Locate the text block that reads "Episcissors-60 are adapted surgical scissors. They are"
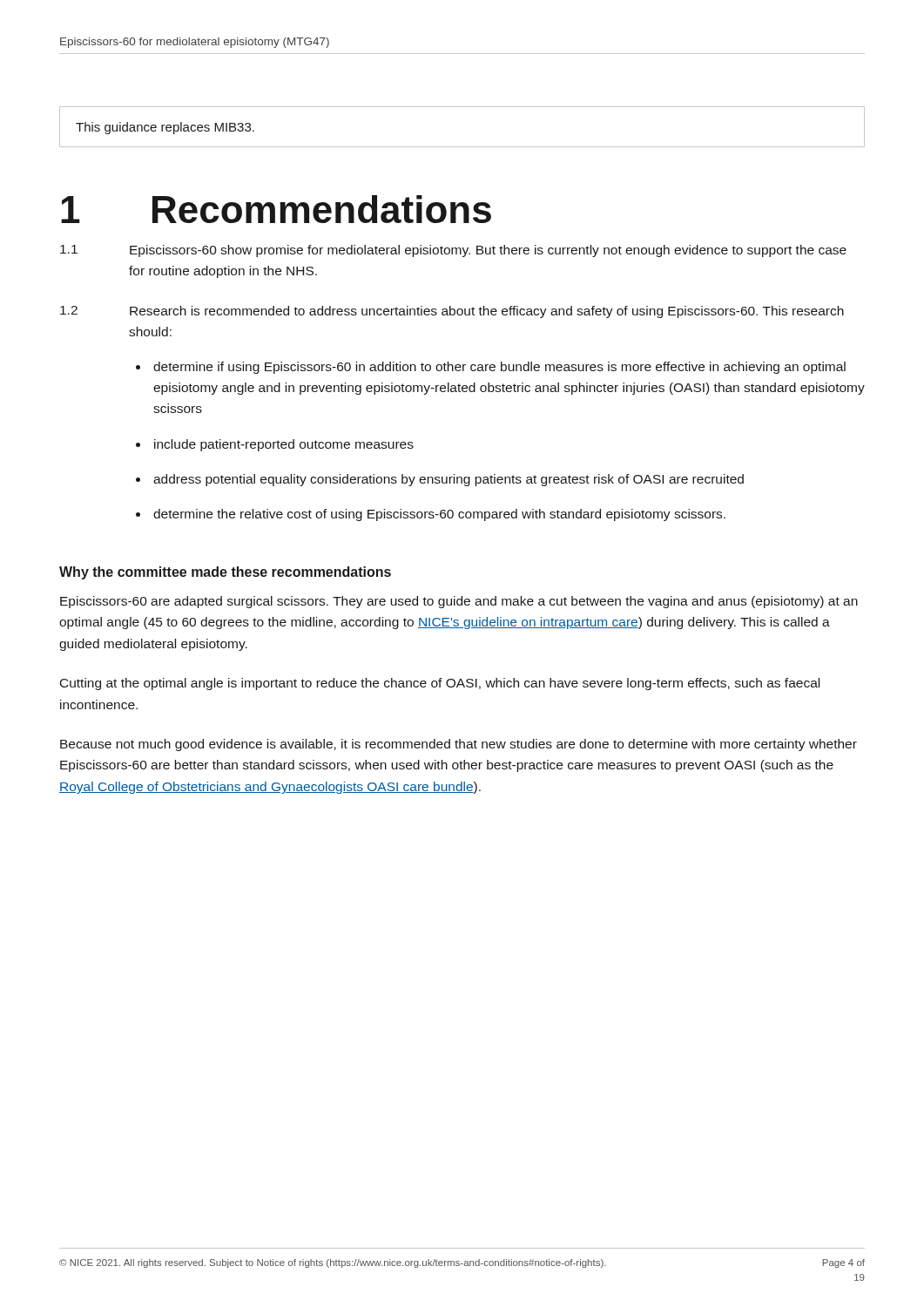The width and height of the screenshot is (924, 1307). 459,622
